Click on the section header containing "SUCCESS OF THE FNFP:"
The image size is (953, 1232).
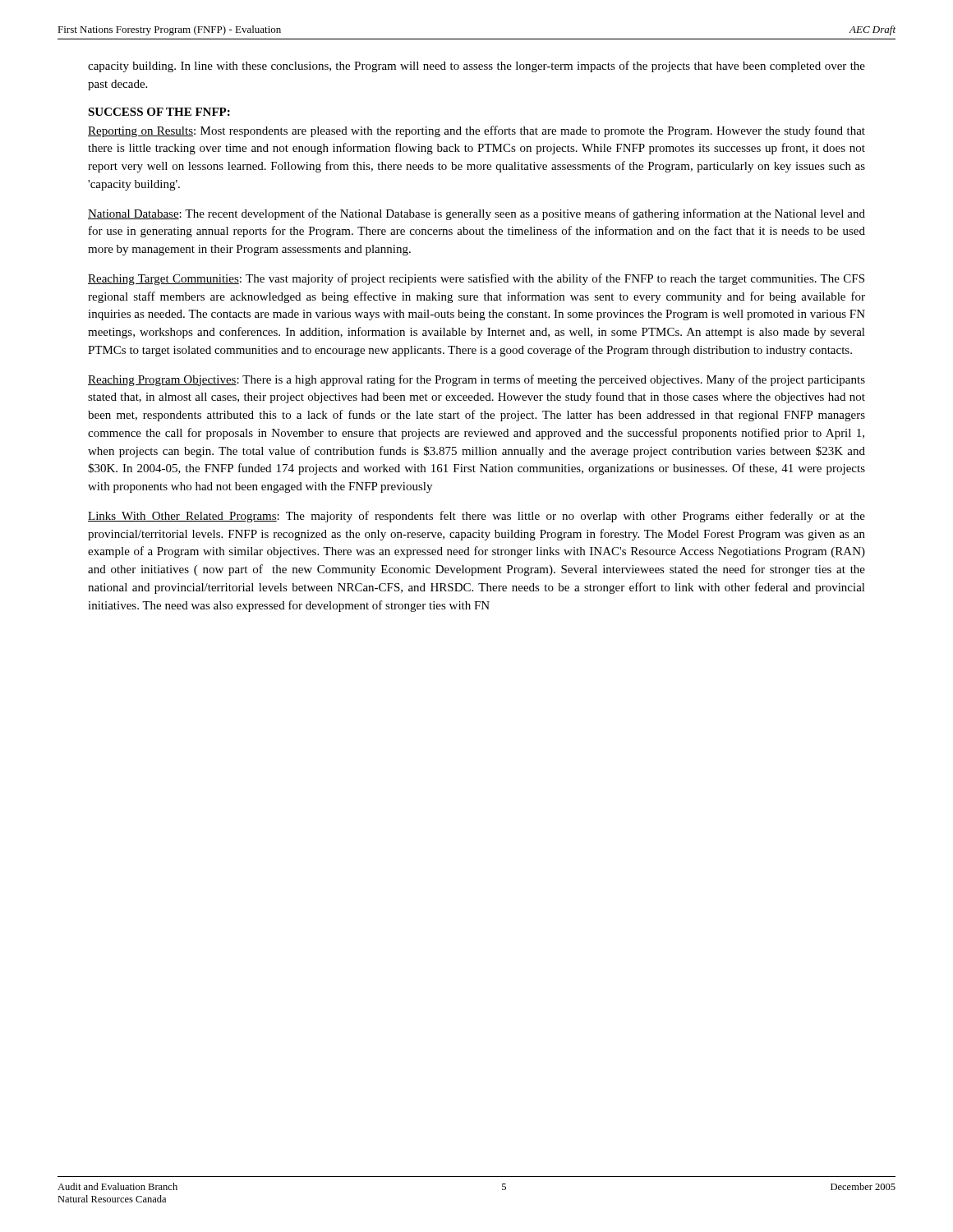point(159,111)
